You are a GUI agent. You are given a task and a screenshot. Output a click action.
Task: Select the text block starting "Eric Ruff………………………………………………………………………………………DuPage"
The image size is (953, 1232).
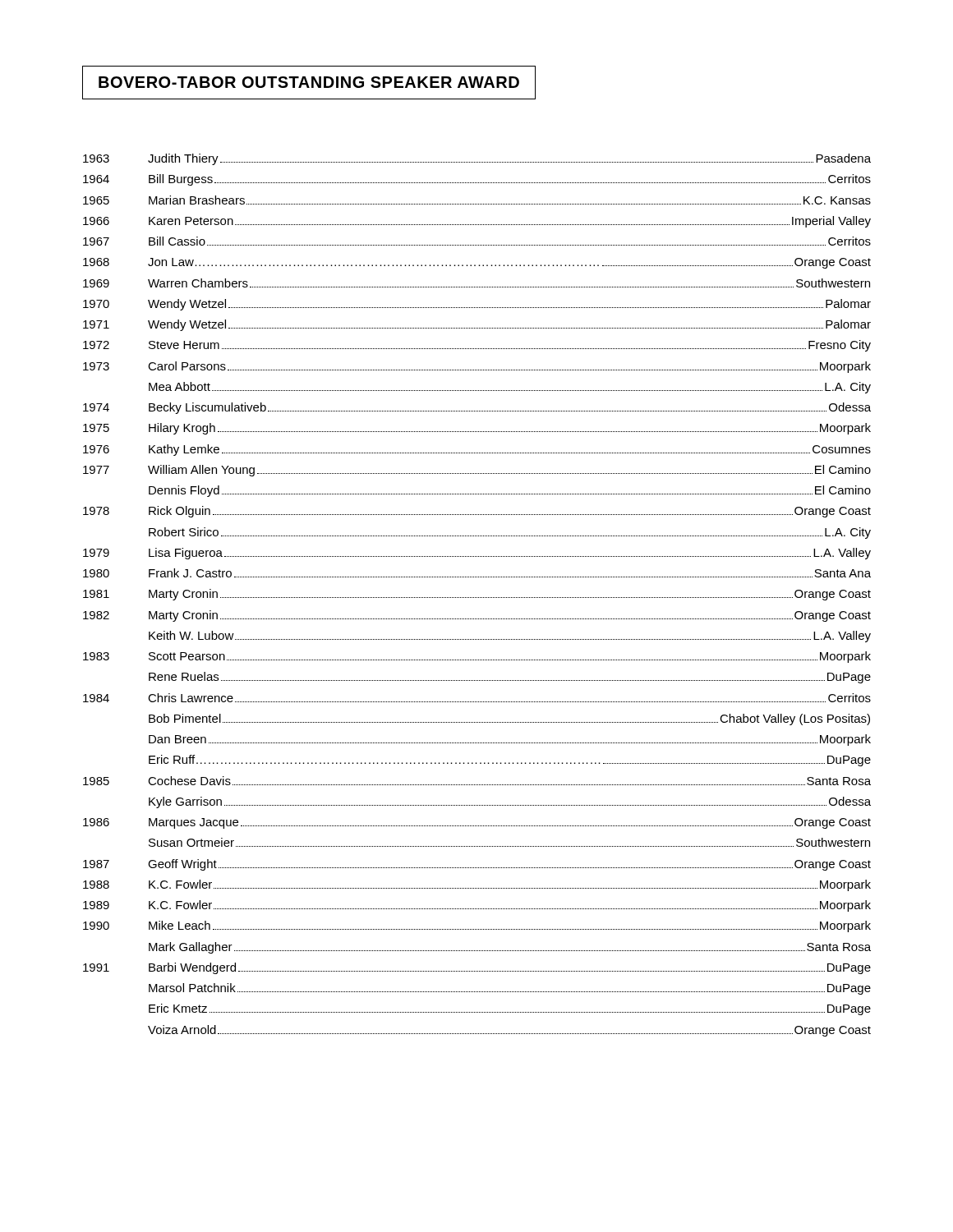click(x=476, y=760)
